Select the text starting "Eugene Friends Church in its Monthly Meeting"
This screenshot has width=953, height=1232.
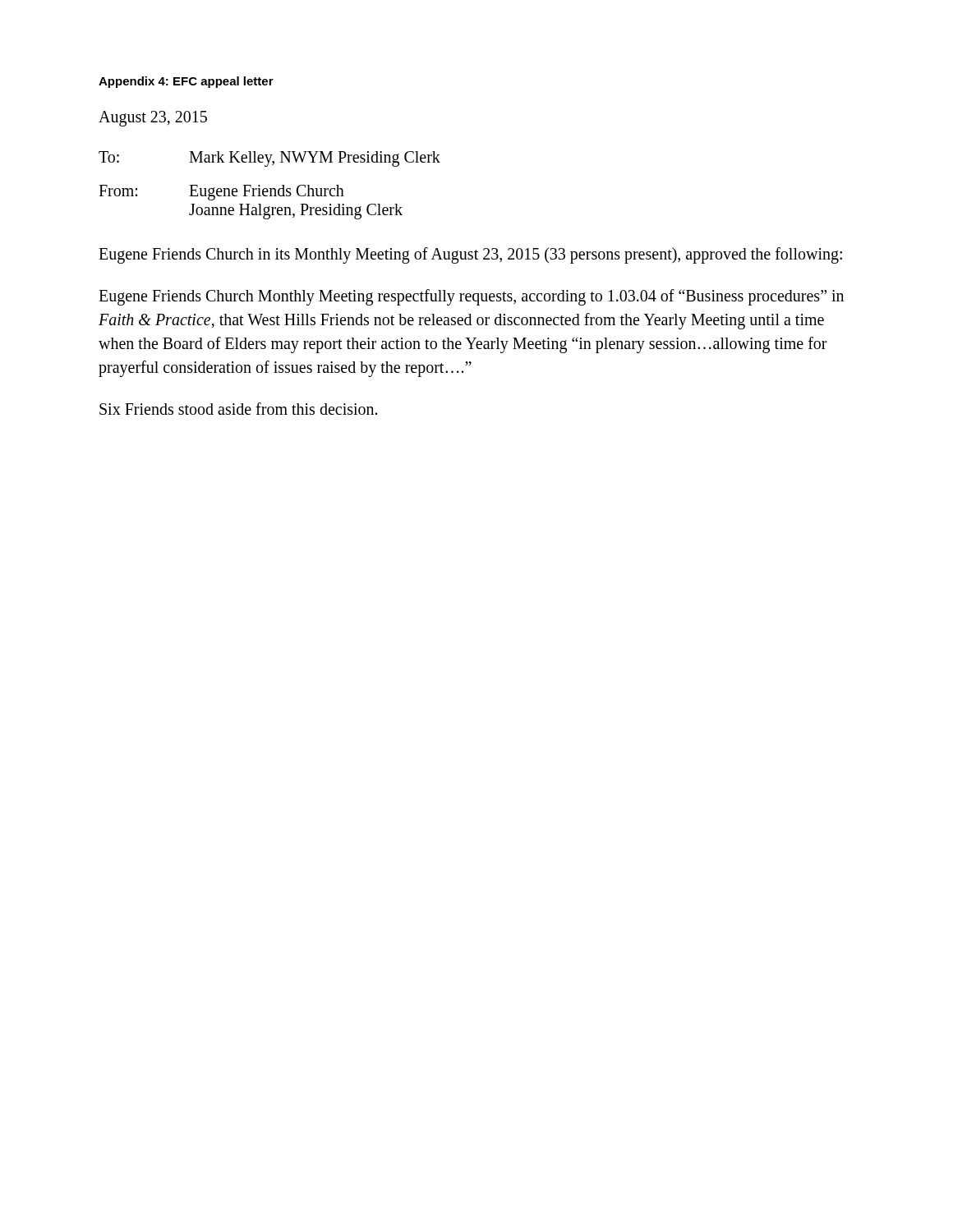point(471,254)
